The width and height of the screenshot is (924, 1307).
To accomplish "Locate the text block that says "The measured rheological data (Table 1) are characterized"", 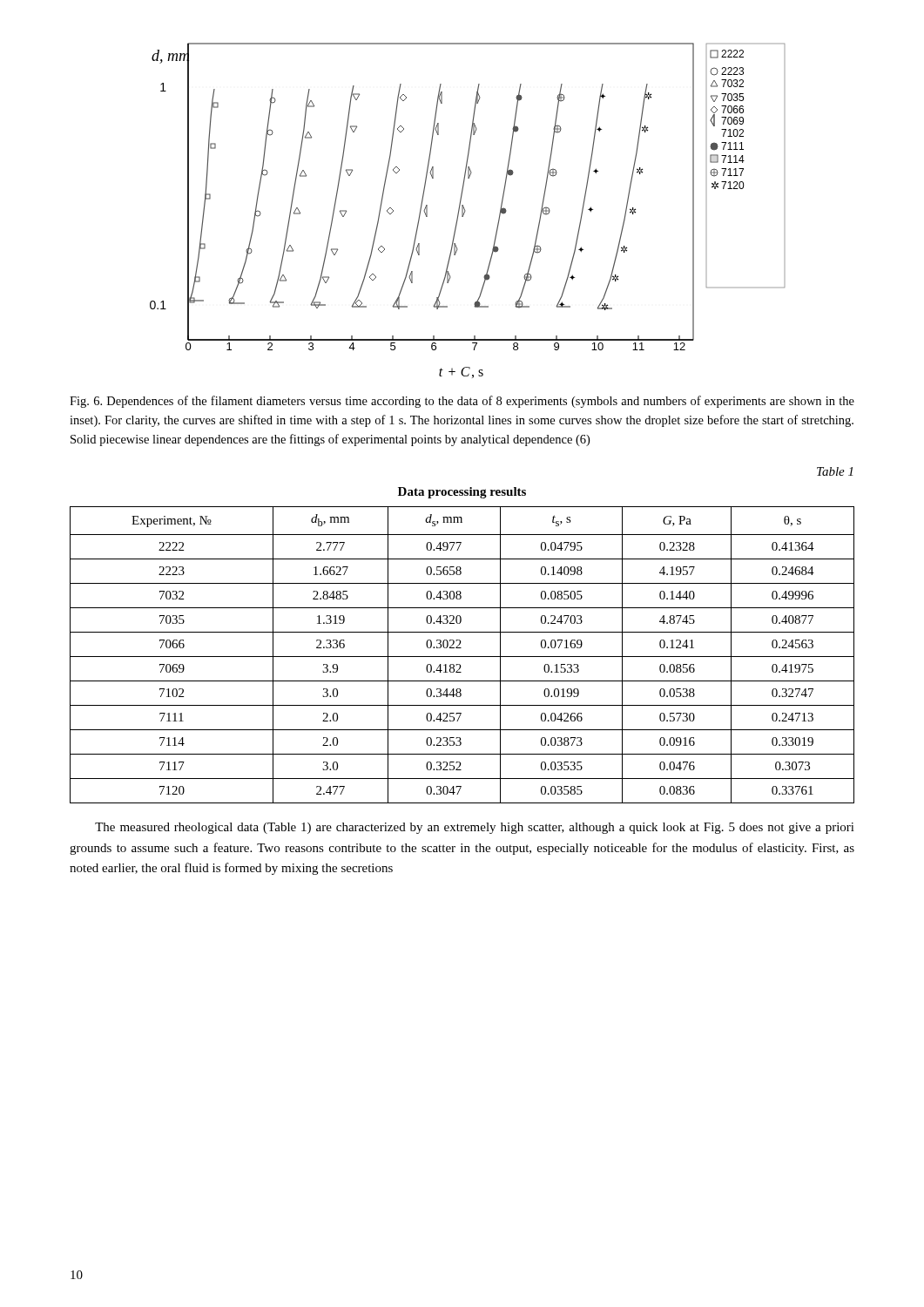I will tap(462, 847).
